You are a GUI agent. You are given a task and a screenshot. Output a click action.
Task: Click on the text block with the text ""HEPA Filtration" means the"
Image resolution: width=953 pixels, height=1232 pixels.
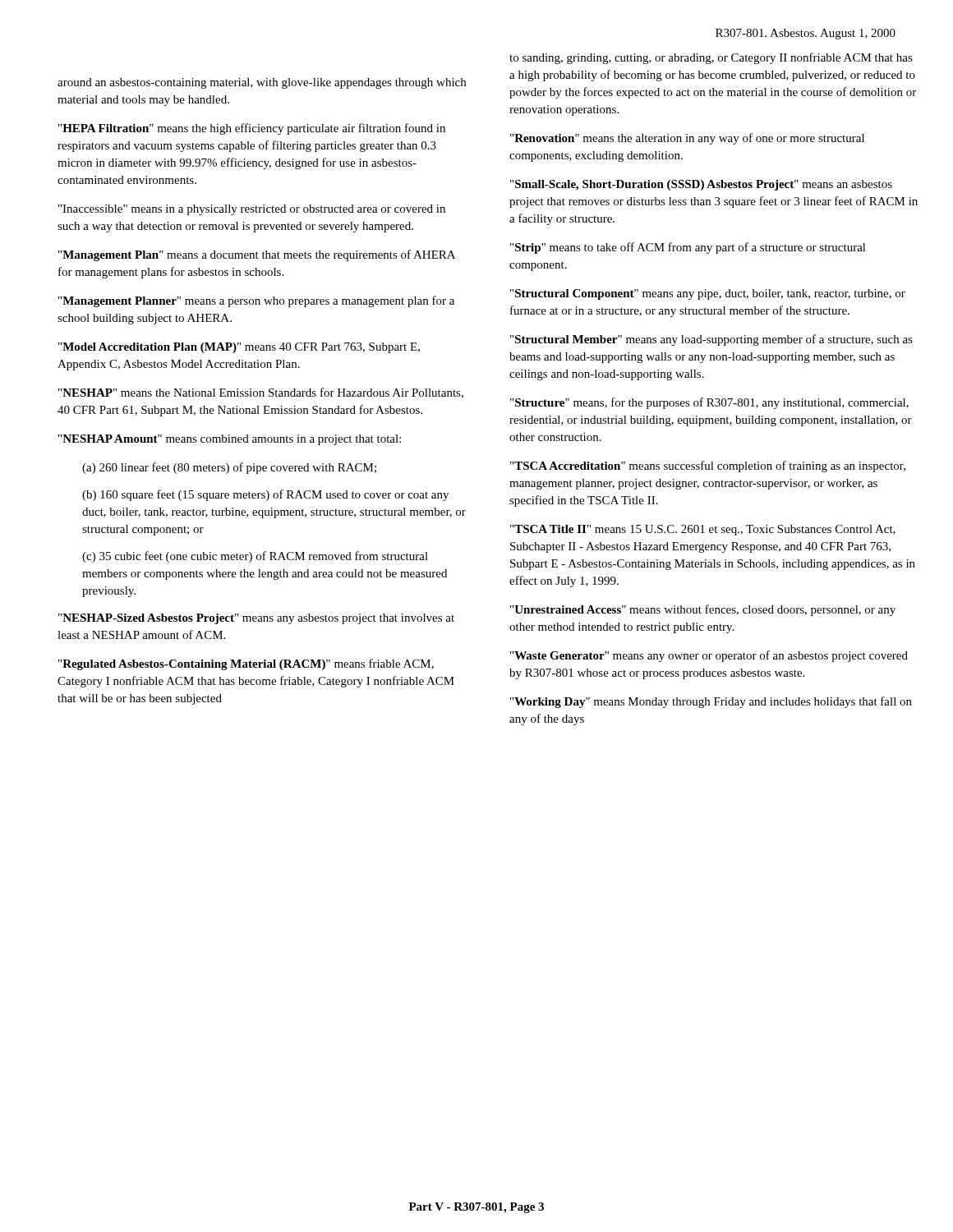click(x=252, y=154)
